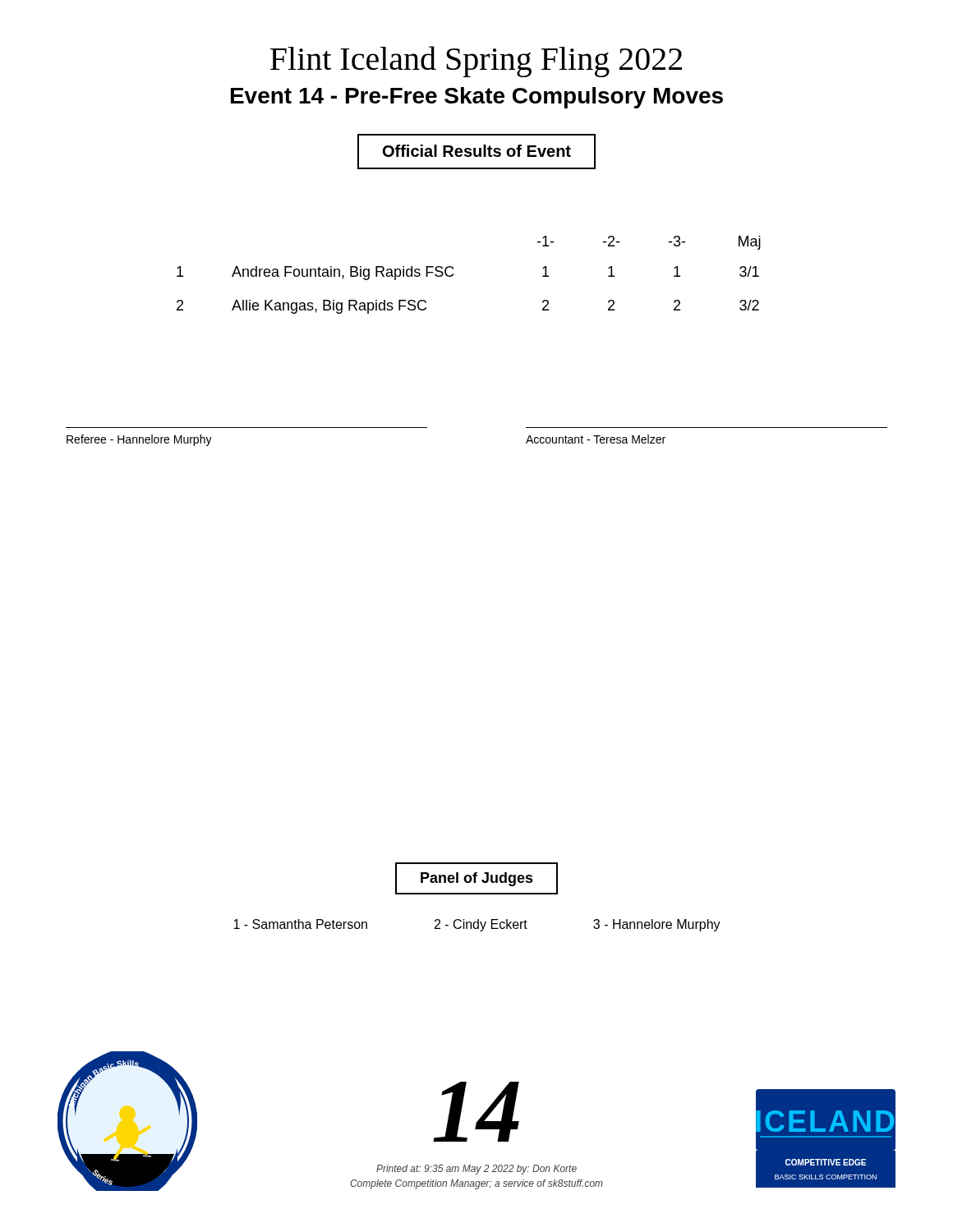Click a caption
Viewport: 953px width, 1232px height.
(476, 1176)
